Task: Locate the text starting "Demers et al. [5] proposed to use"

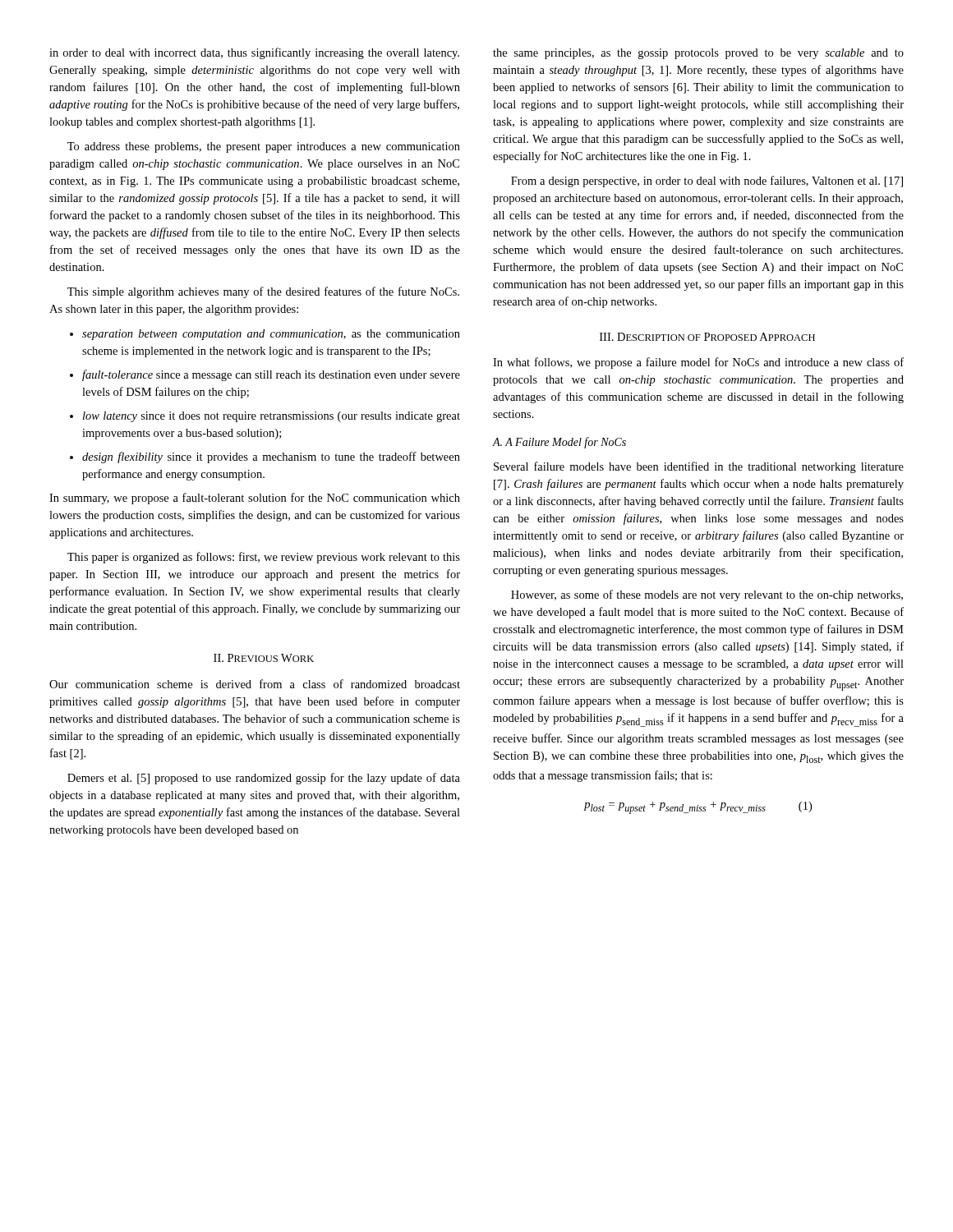Action: click(255, 804)
